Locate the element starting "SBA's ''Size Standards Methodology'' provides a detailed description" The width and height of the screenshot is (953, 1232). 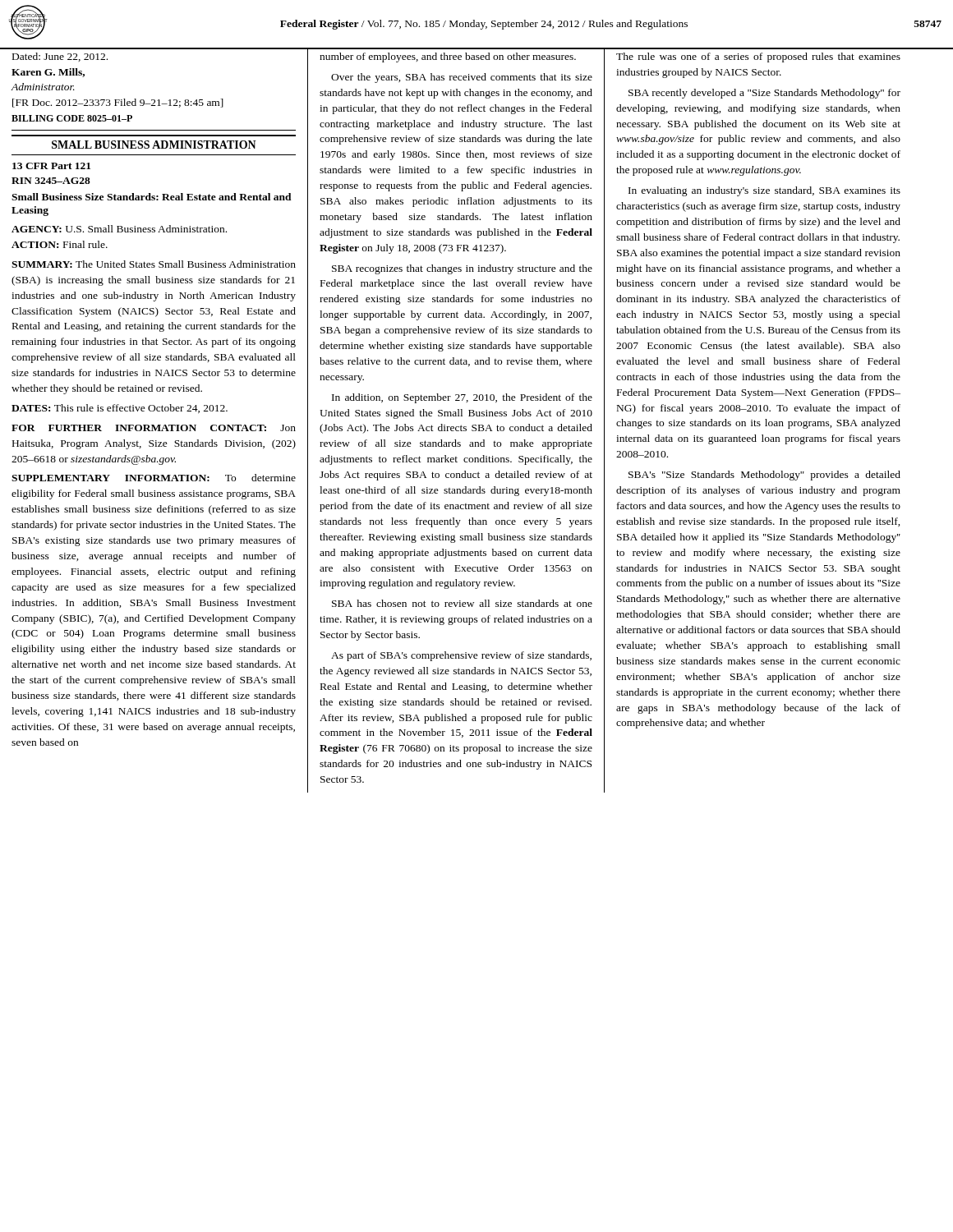click(x=758, y=599)
